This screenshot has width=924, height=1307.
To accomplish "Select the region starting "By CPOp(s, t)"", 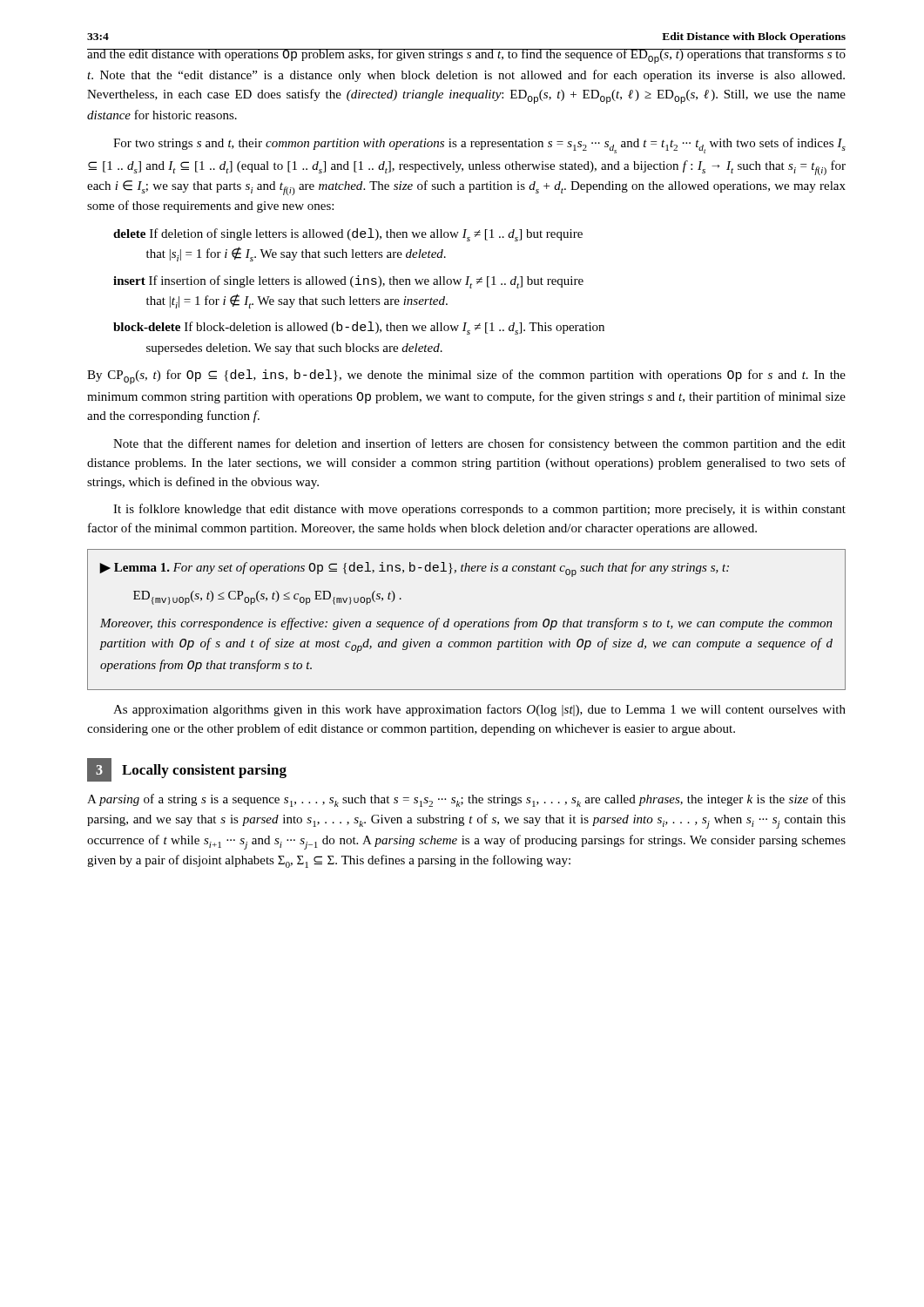I will 466,396.
